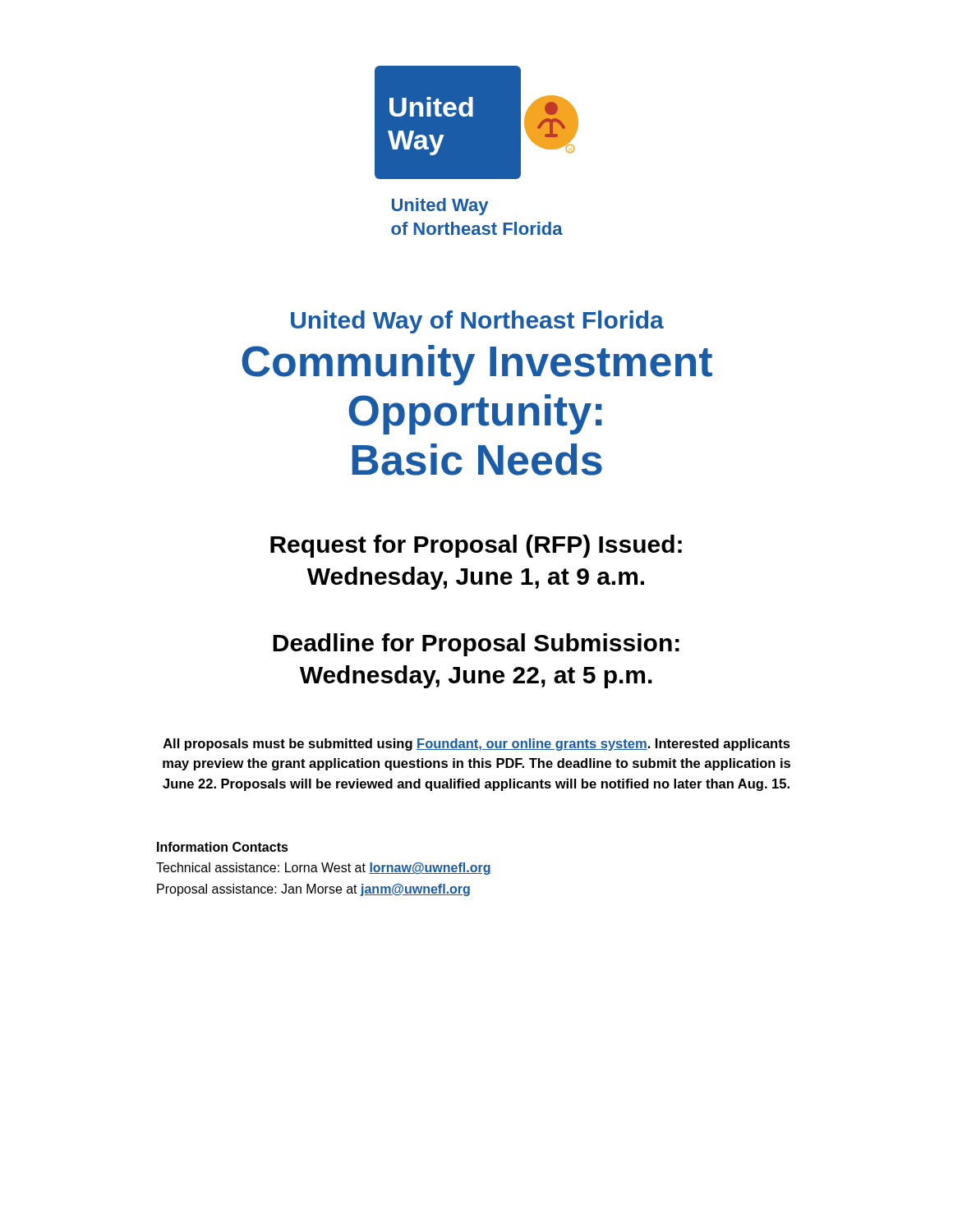Find the passage starting "Deadline for Proposal Submission: Wednesday, June 22,"
Viewport: 953px width, 1232px height.
[x=476, y=658]
